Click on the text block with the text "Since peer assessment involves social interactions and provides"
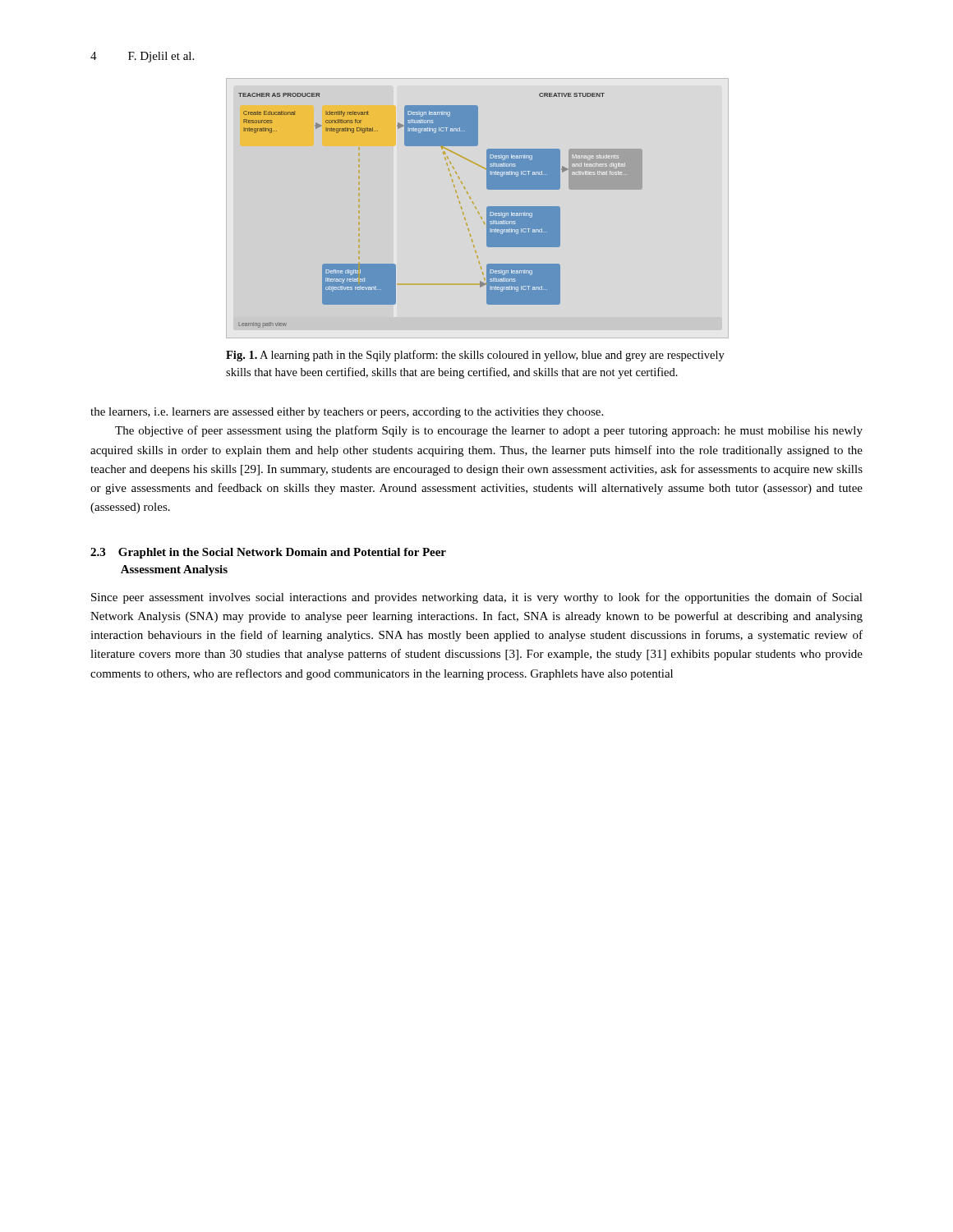The height and width of the screenshot is (1232, 953). 476,635
